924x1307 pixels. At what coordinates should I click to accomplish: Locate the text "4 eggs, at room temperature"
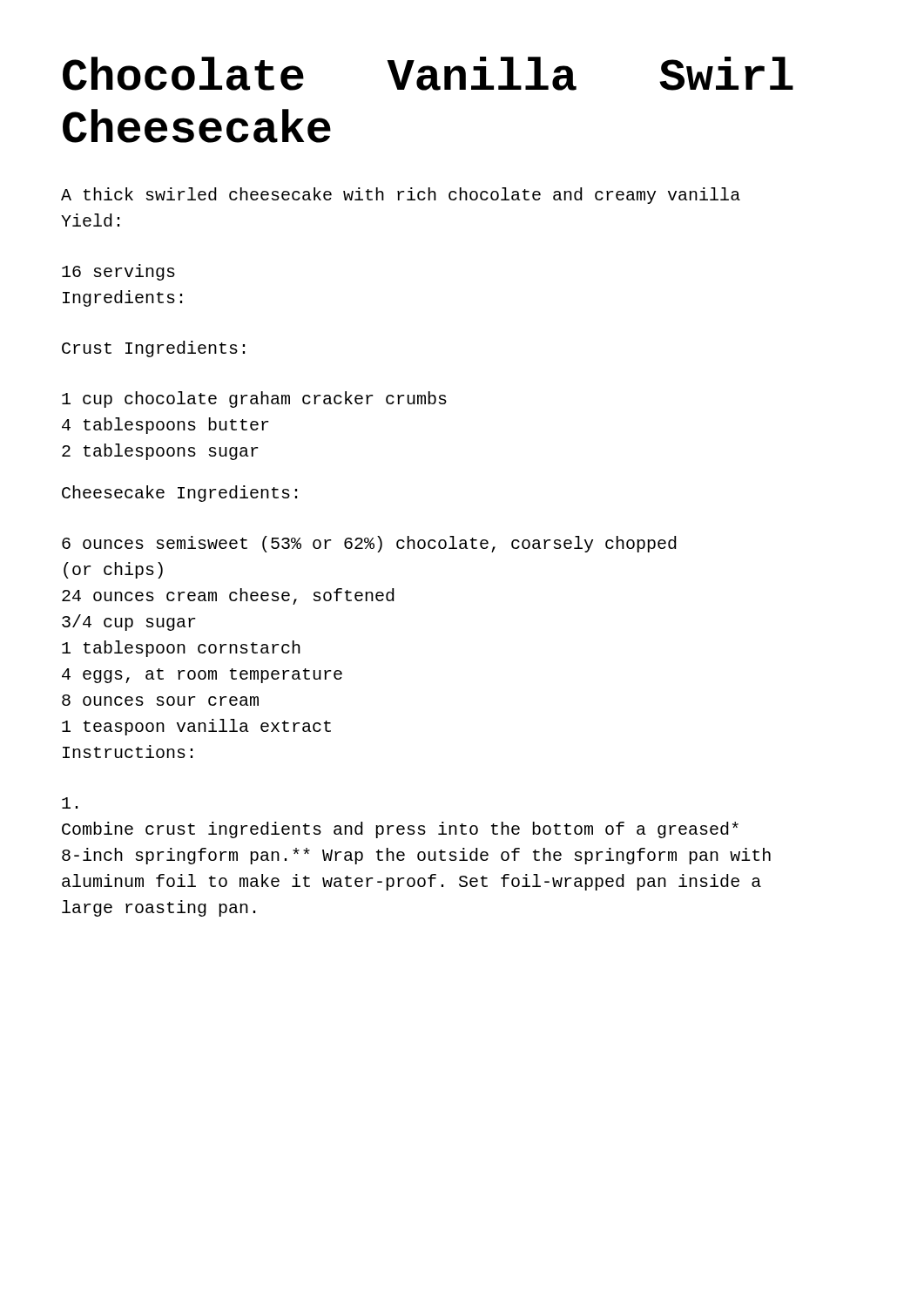[x=202, y=674]
